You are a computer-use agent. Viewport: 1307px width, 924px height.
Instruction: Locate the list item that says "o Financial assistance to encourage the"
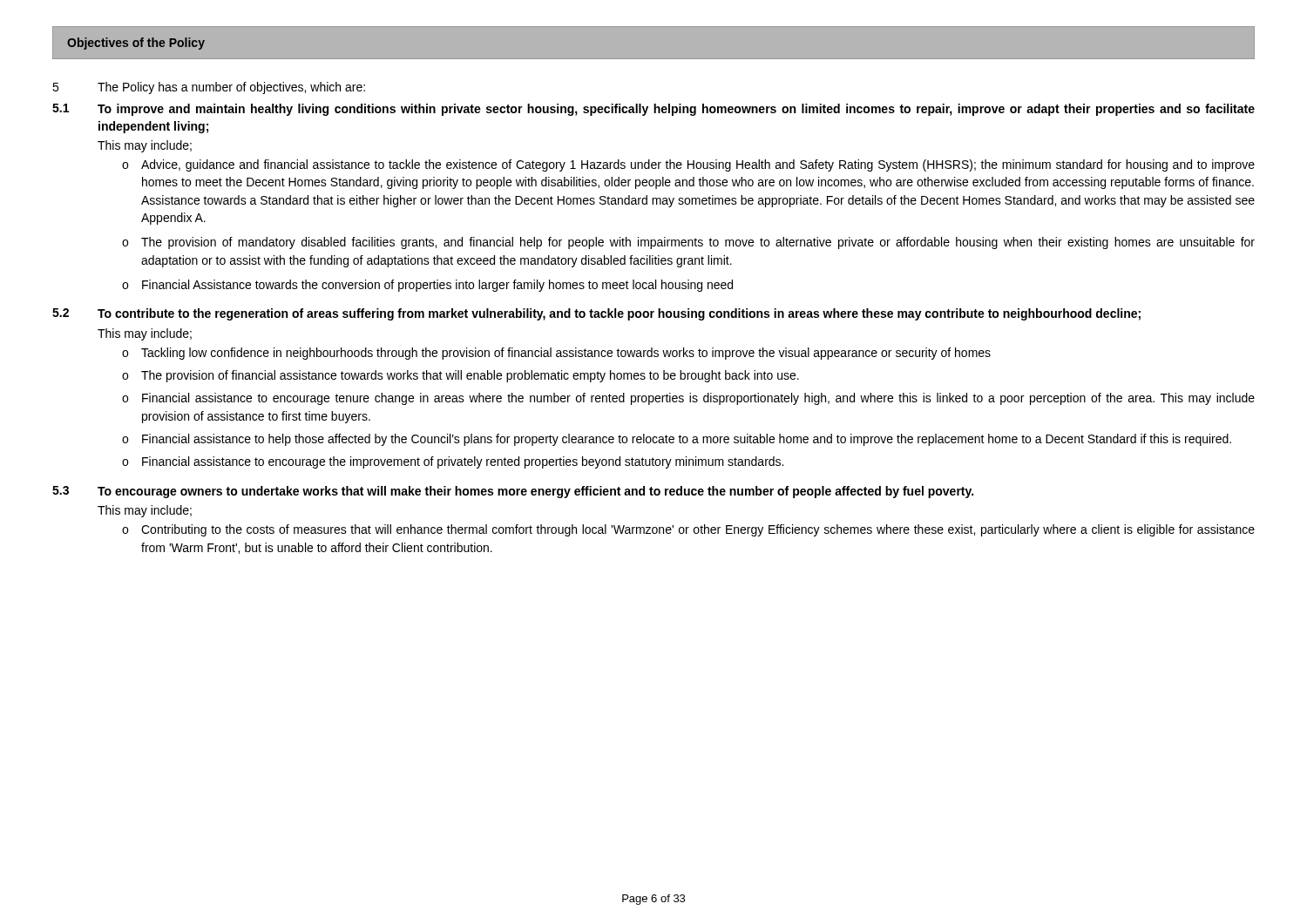(x=688, y=462)
